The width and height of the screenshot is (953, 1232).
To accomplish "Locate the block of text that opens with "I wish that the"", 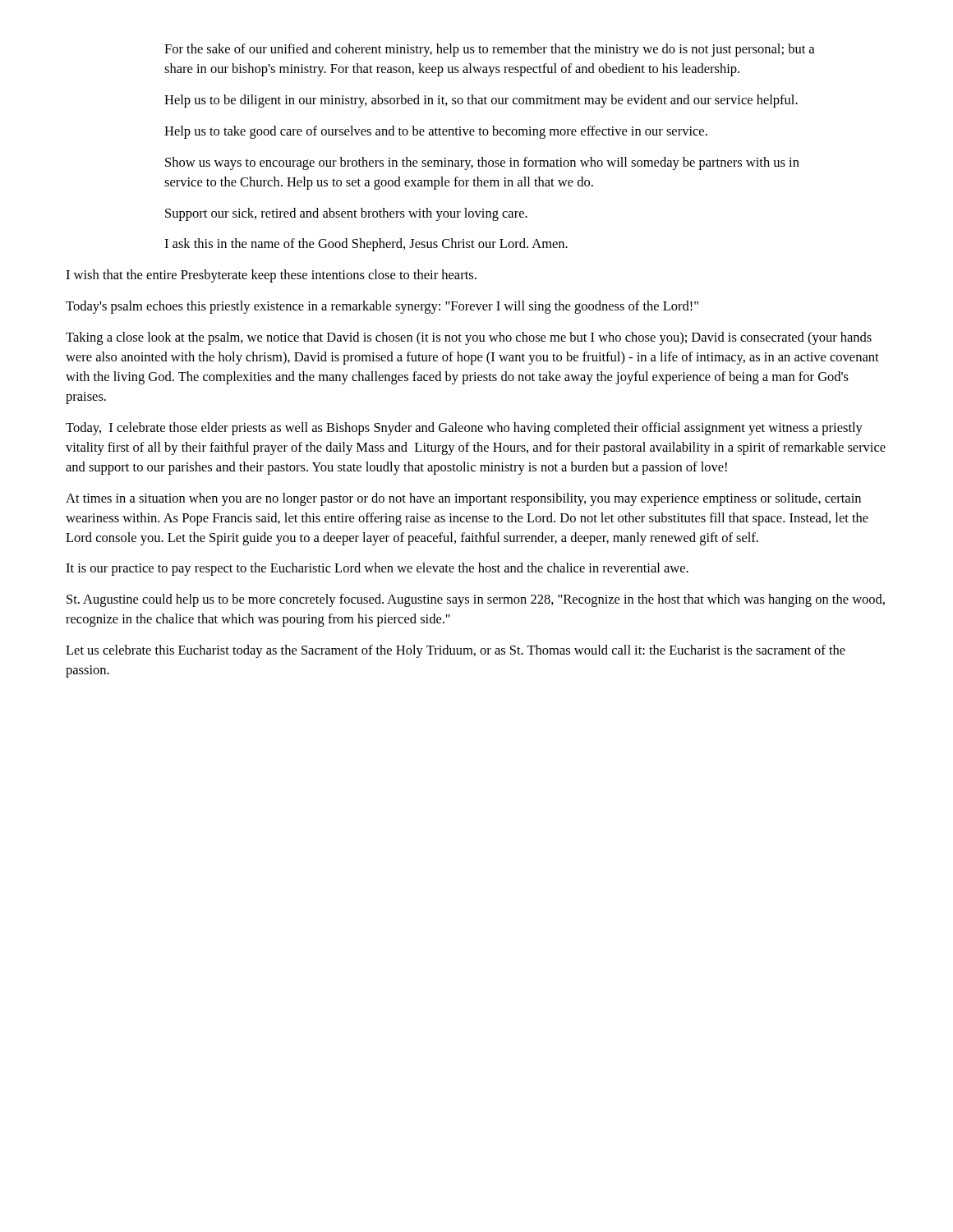I will [x=271, y=275].
